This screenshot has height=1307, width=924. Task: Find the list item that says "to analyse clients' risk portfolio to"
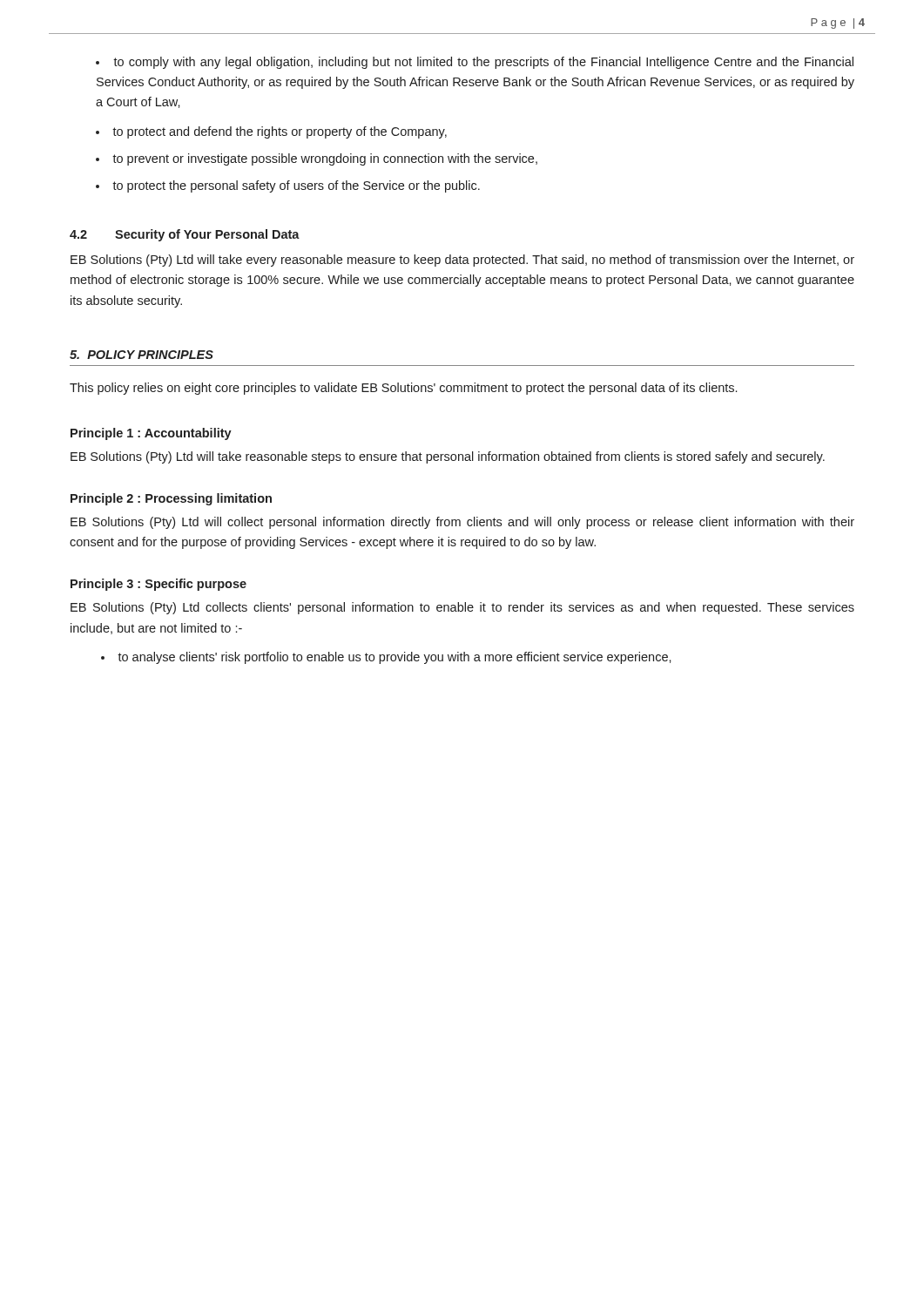point(395,657)
